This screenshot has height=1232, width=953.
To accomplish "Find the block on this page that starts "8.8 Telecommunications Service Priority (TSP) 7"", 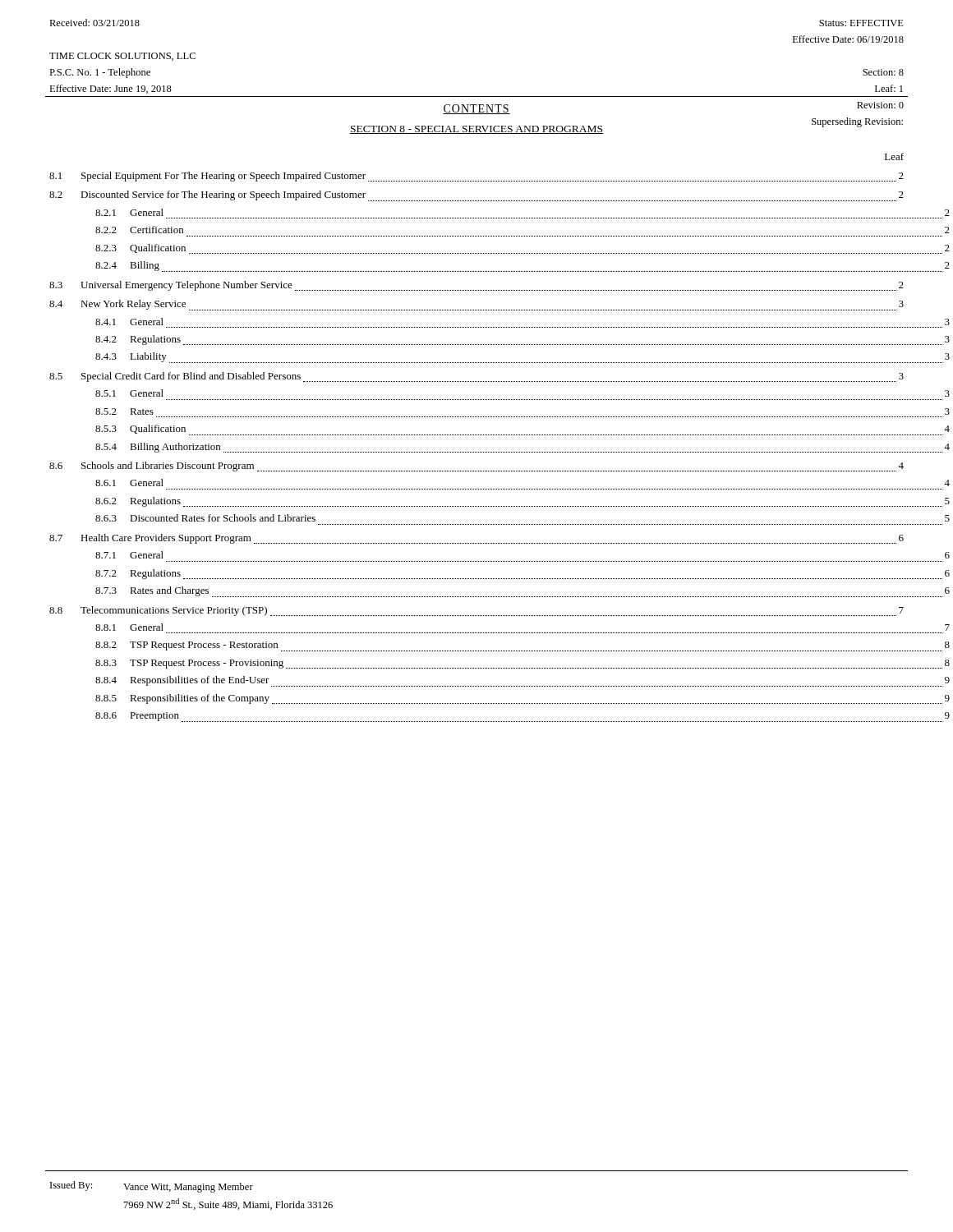I will pyautogui.click(x=476, y=662).
